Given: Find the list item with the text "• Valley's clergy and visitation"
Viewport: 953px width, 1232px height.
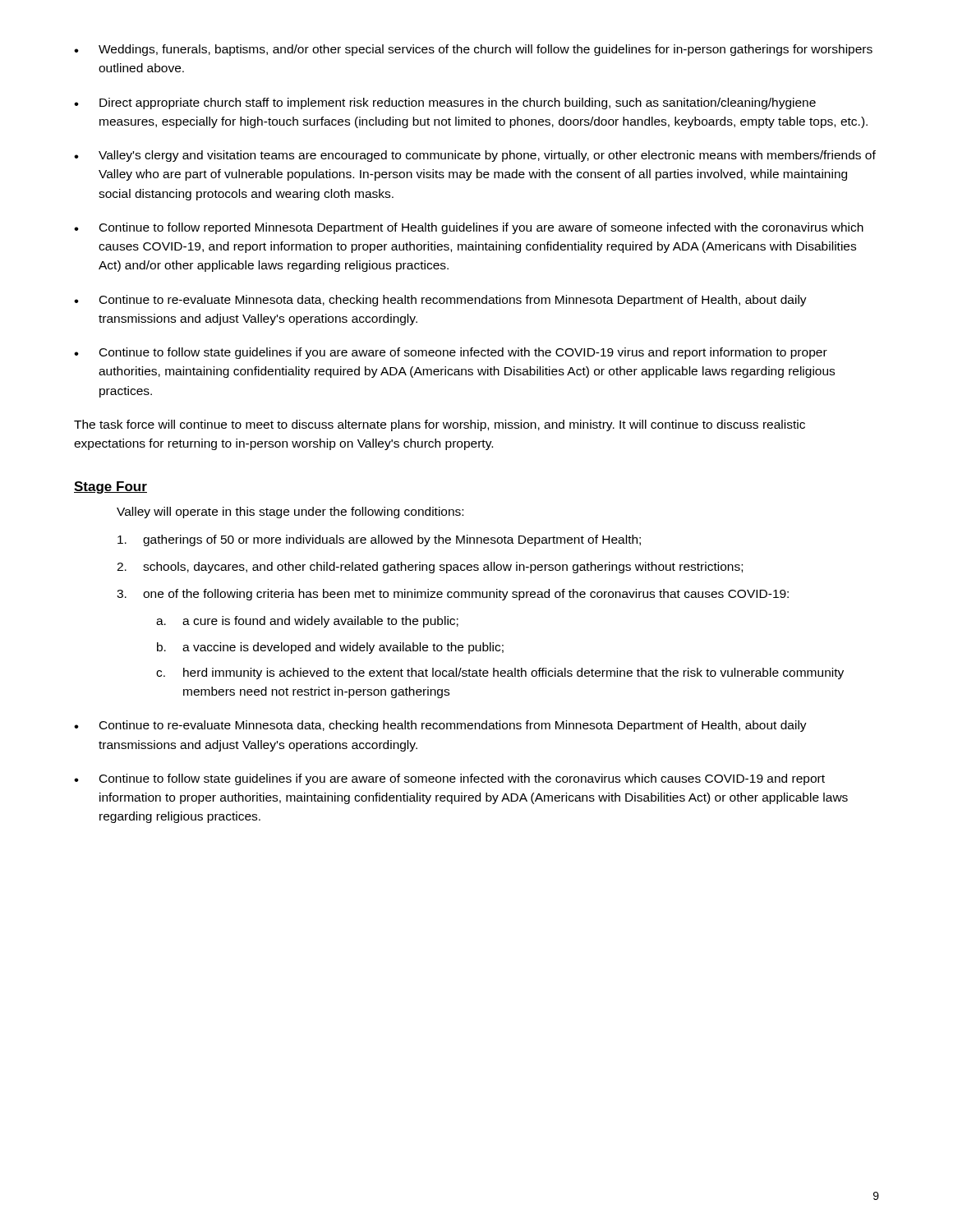Looking at the screenshot, I should tap(476, 174).
